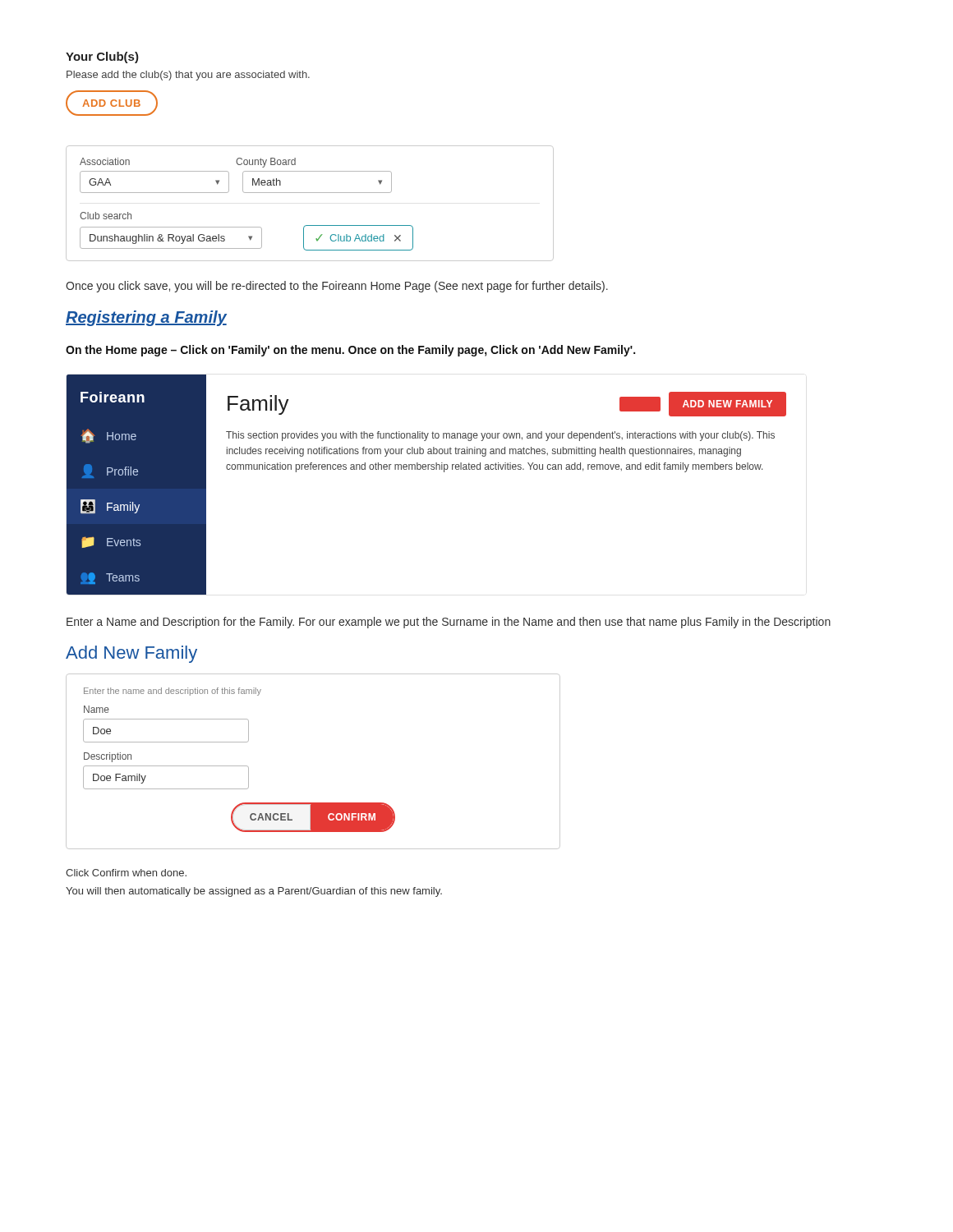Click on the element starting "Click Confirm when done. You will then"
Viewport: 953px width, 1232px height.
tap(254, 882)
